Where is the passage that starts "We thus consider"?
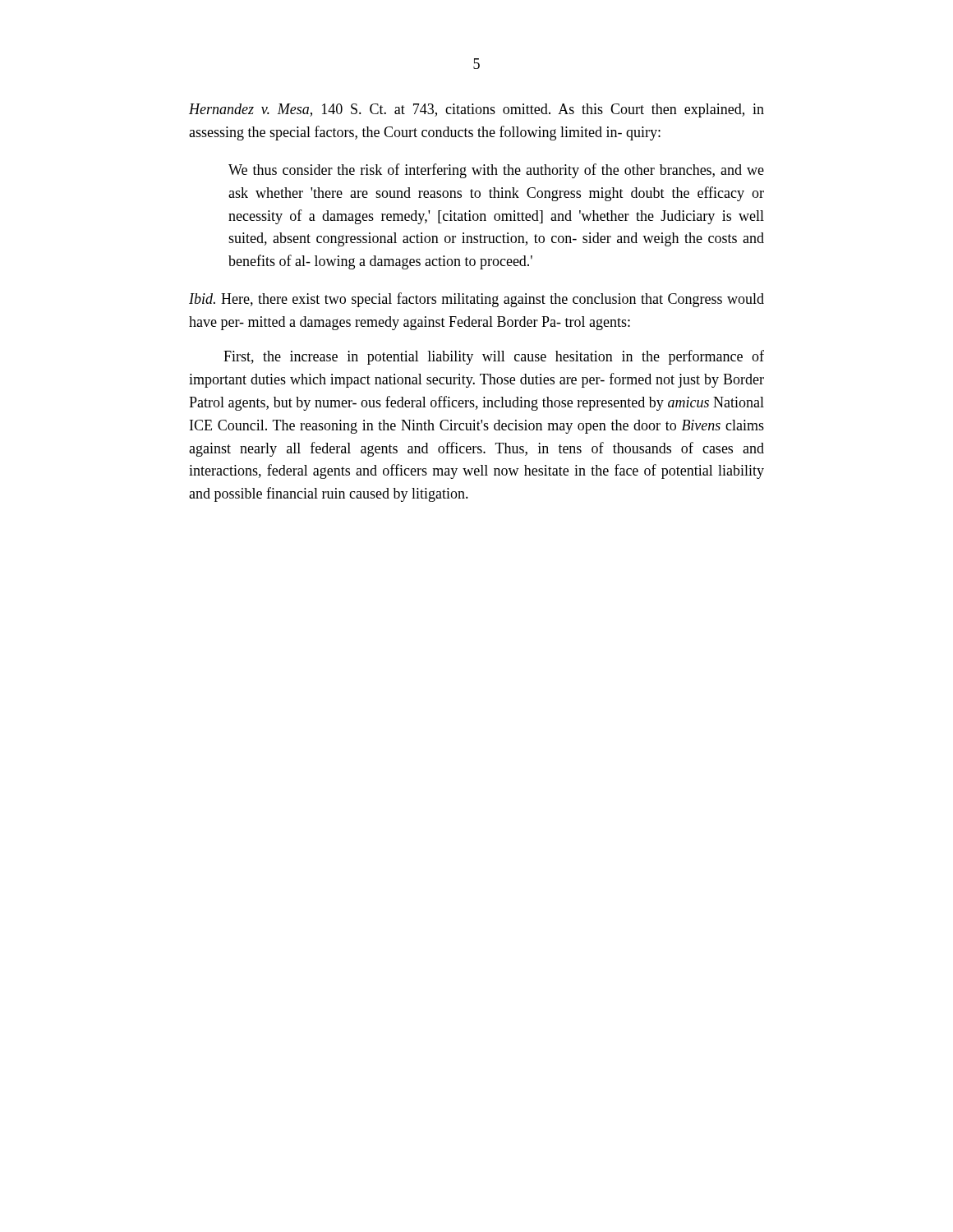Image resolution: width=953 pixels, height=1232 pixels. pyautogui.click(x=496, y=216)
